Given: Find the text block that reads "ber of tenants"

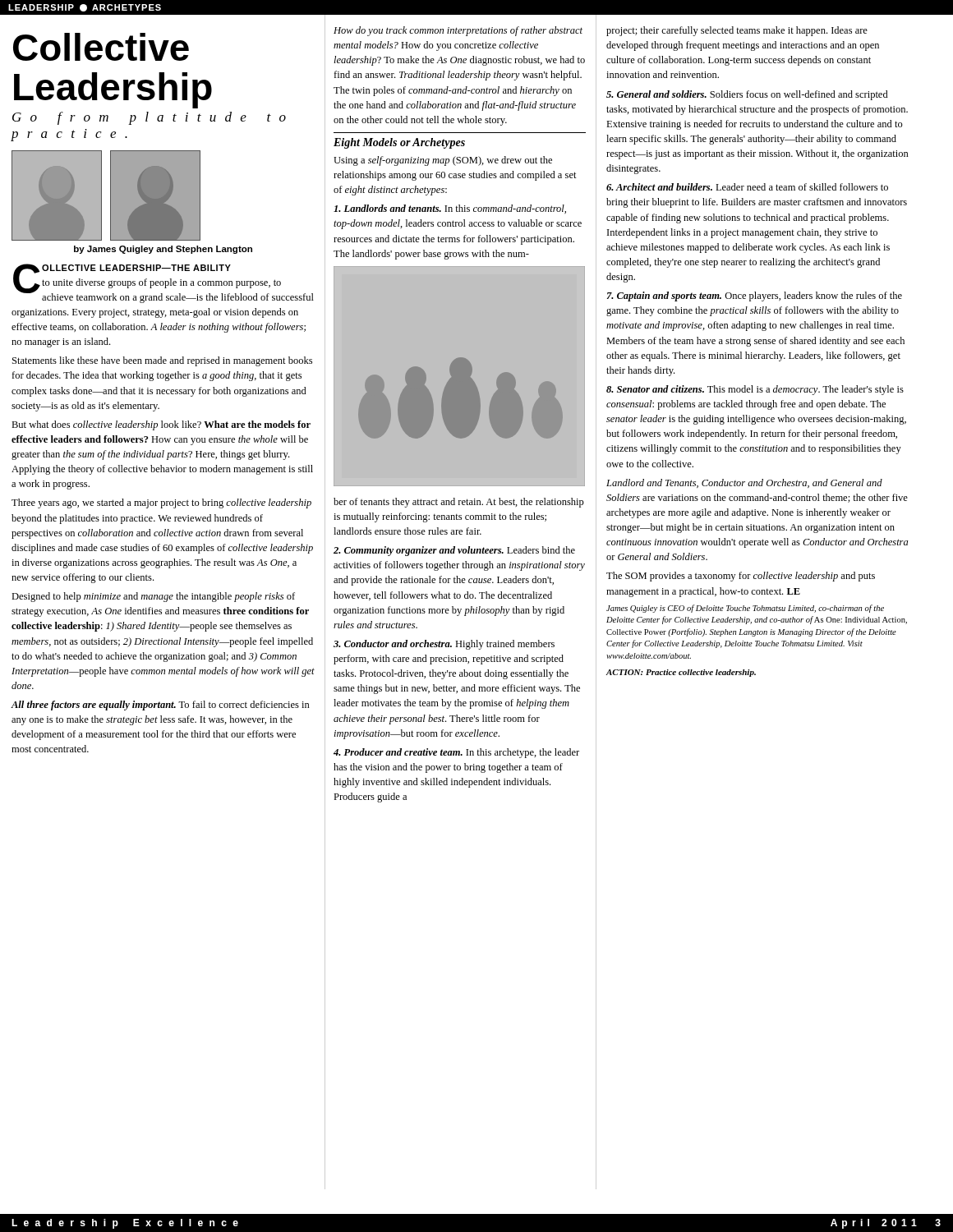Looking at the screenshot, I should click(460, 649).
